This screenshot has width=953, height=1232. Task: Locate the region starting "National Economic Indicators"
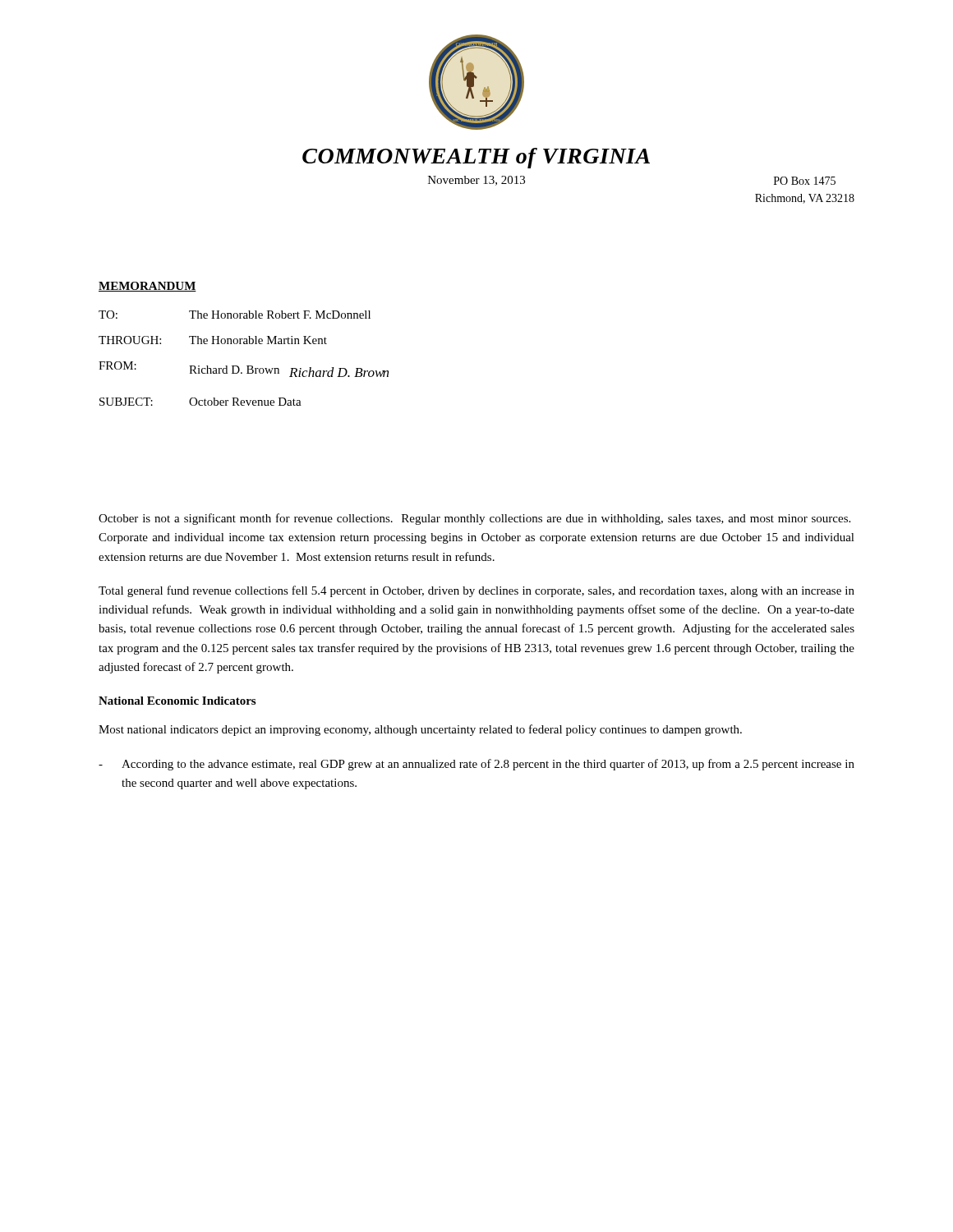tap(177, 701)
